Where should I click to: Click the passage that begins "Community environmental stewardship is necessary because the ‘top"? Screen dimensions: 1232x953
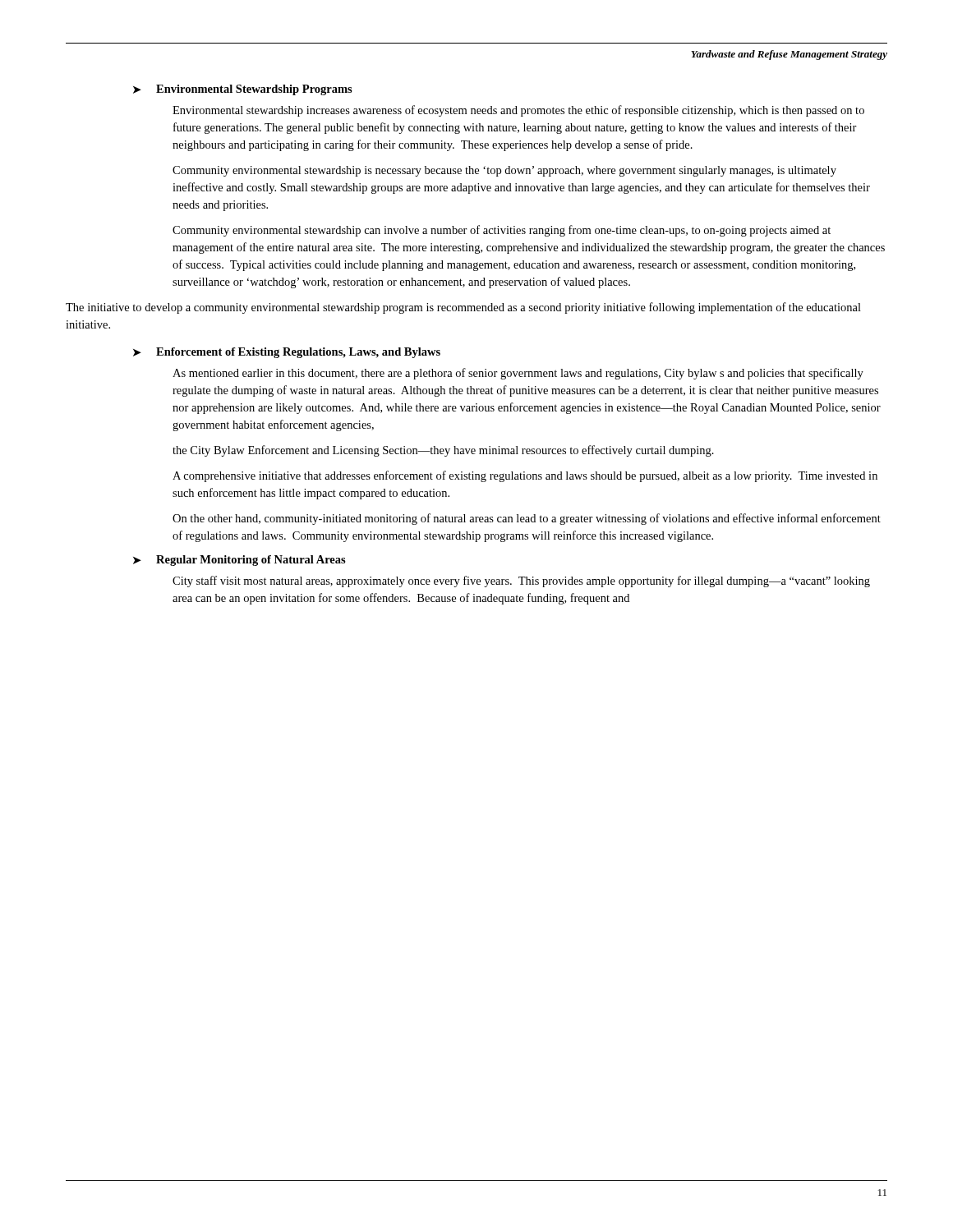[x=521, y=187]
